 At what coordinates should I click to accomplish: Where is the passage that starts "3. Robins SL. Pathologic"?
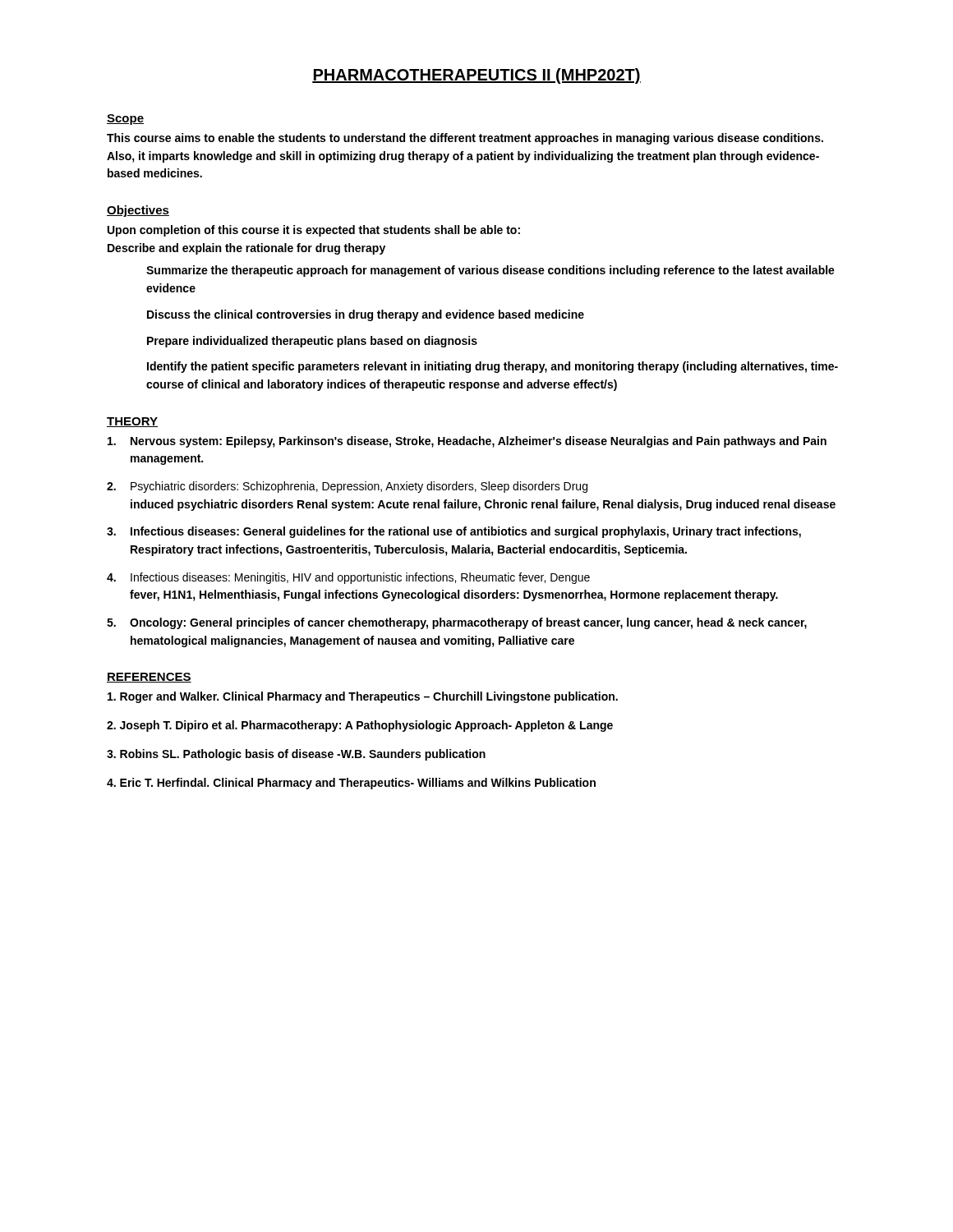296,754
